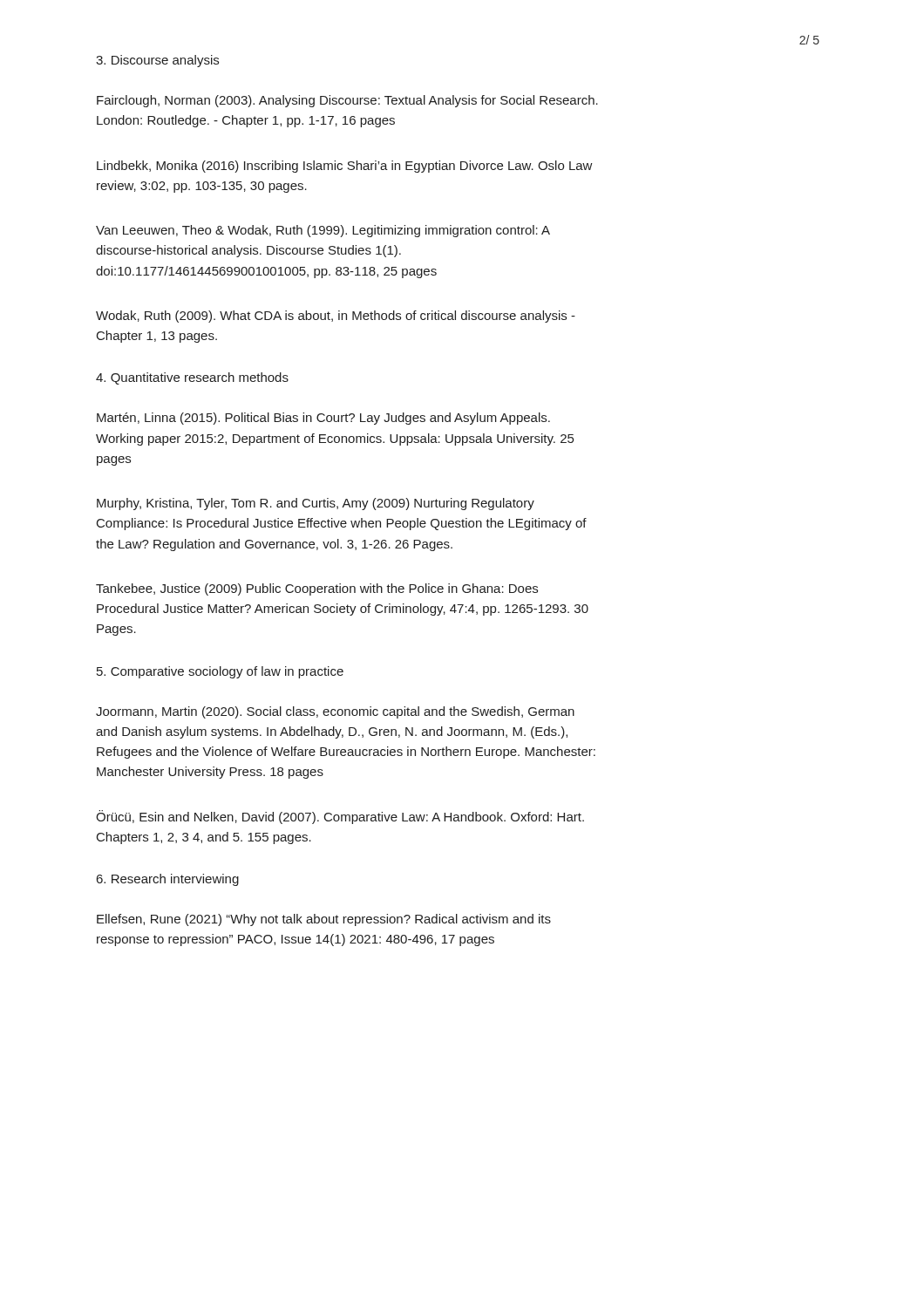Point to the section header beginning "5. Comparative sociology of law in"

pos(220,671)
